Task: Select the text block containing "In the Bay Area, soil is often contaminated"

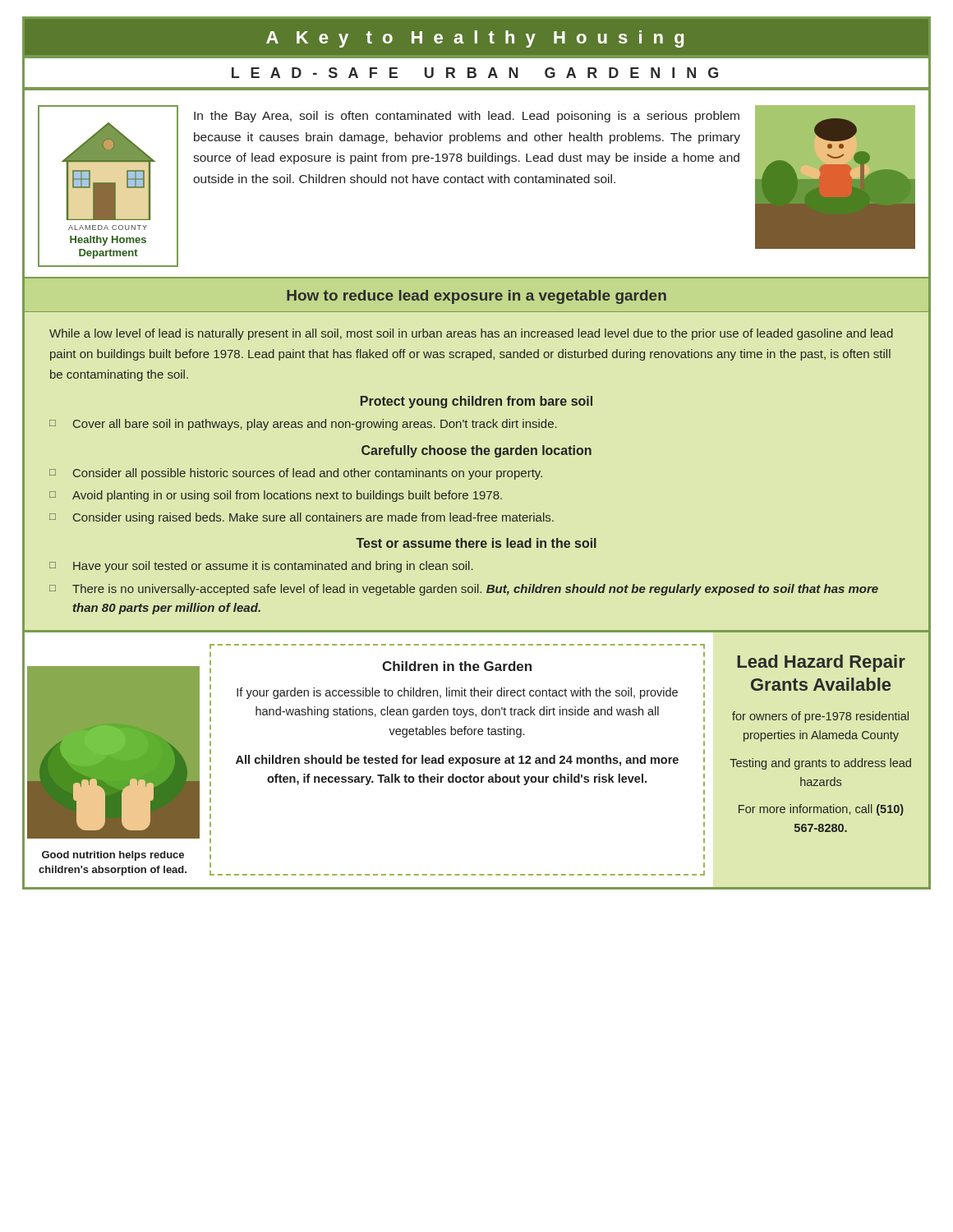Action: click(x=467, y=147)
